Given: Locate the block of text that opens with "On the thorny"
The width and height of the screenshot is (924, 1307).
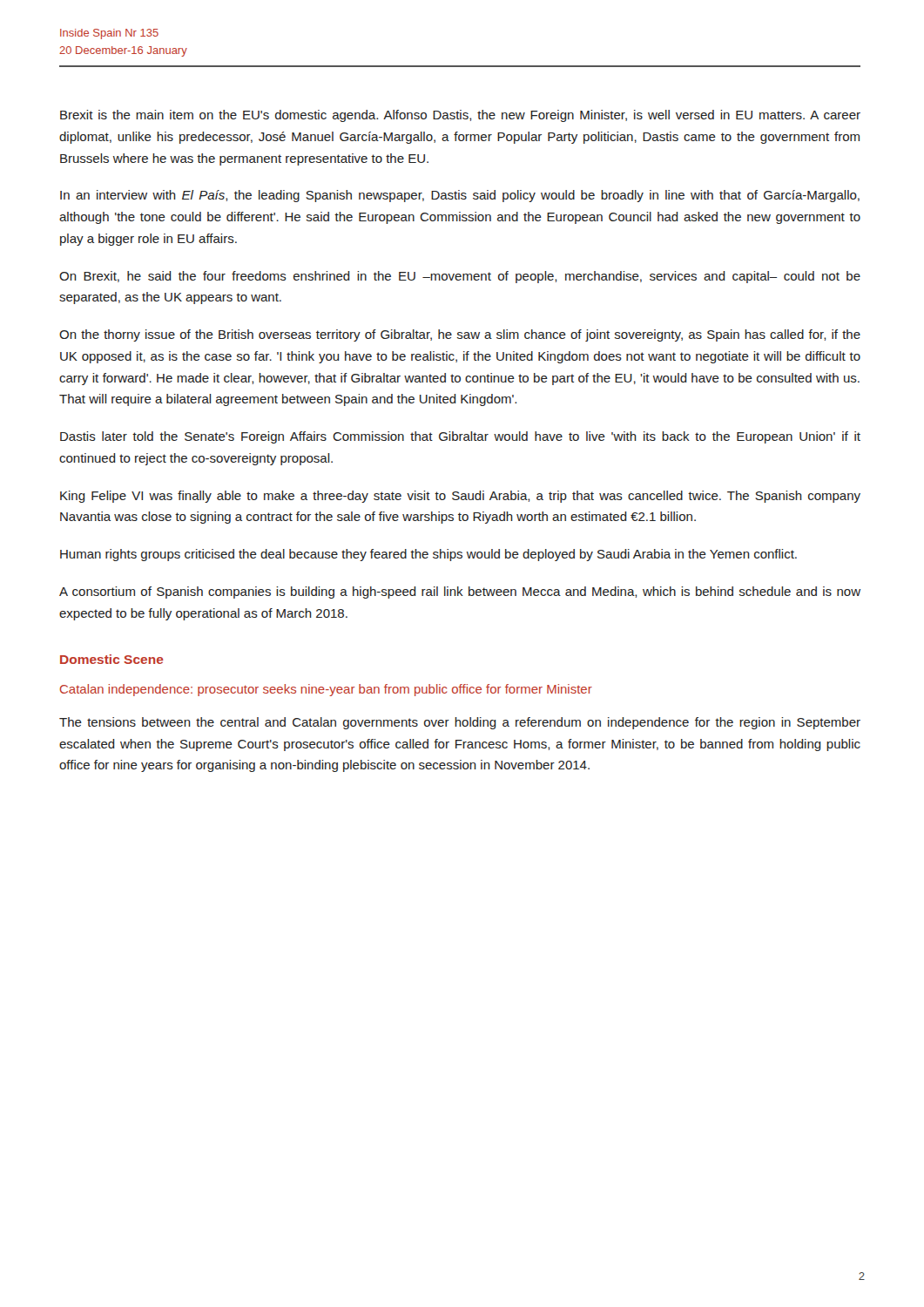Looking at the screenshot, I should (x=460, y=366).
